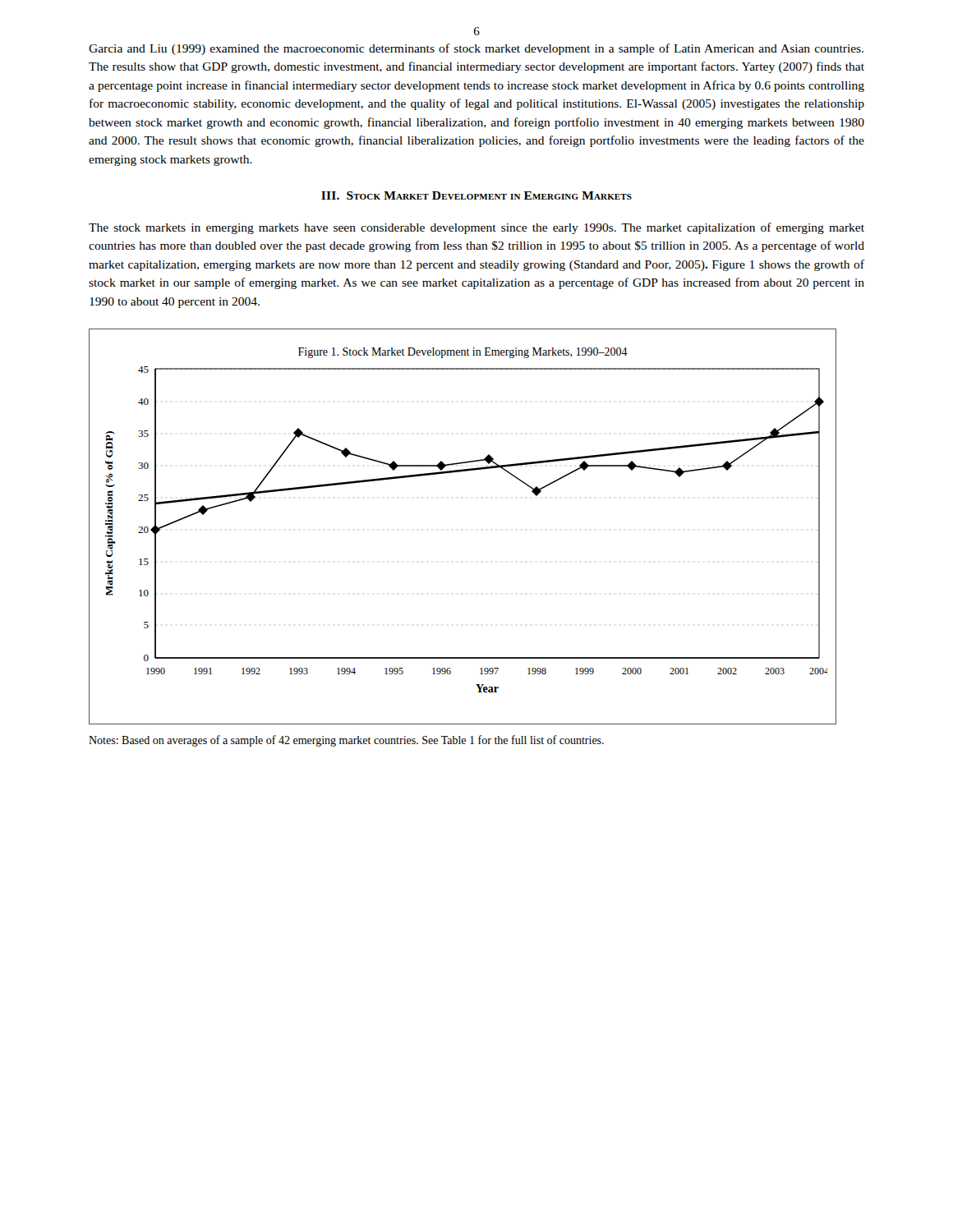Image resolution: width=953 pixels, height=1232 pixels.
Task: Click the line chart
Action: click(463, 527)
